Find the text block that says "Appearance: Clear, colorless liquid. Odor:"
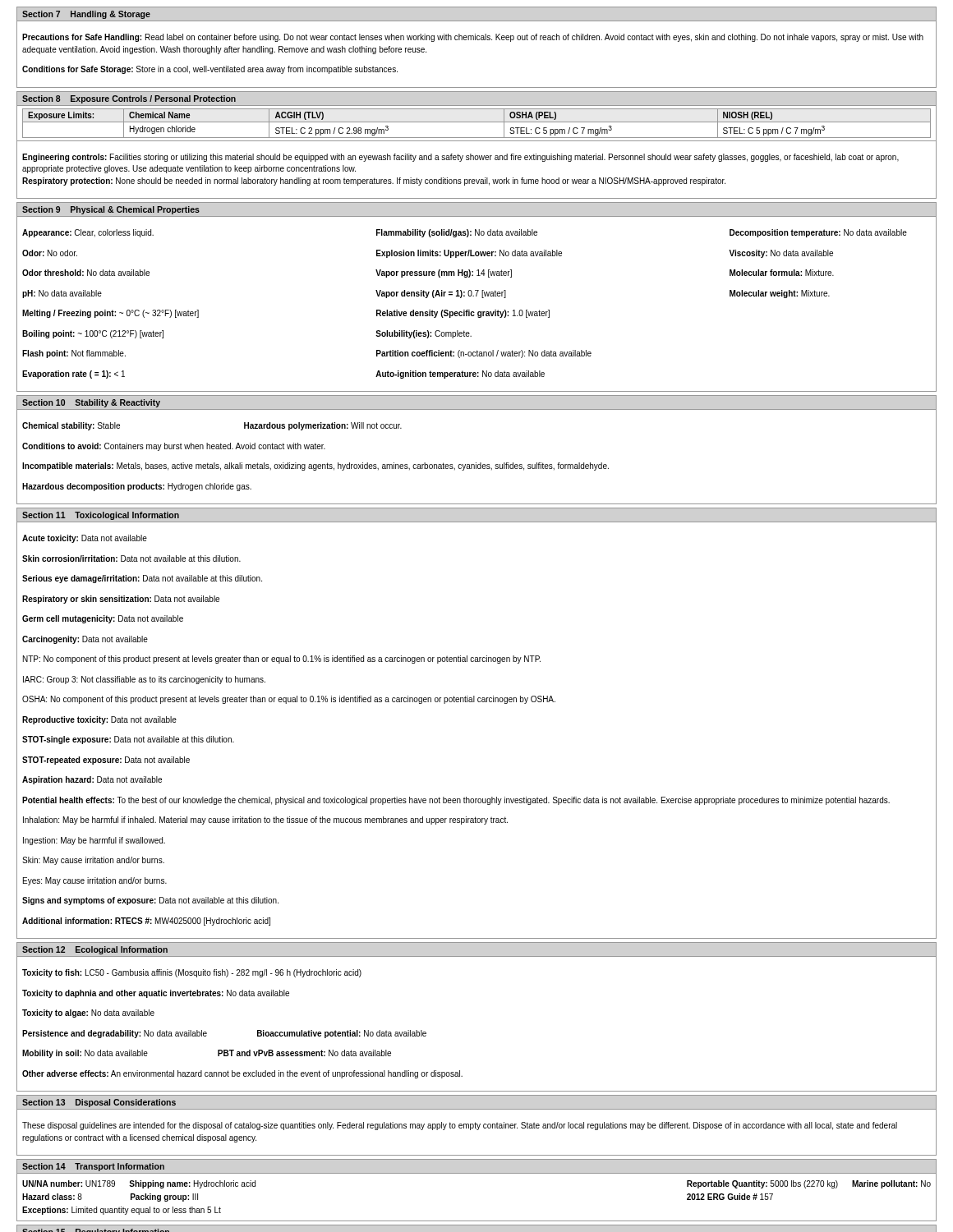 [476, 304]
